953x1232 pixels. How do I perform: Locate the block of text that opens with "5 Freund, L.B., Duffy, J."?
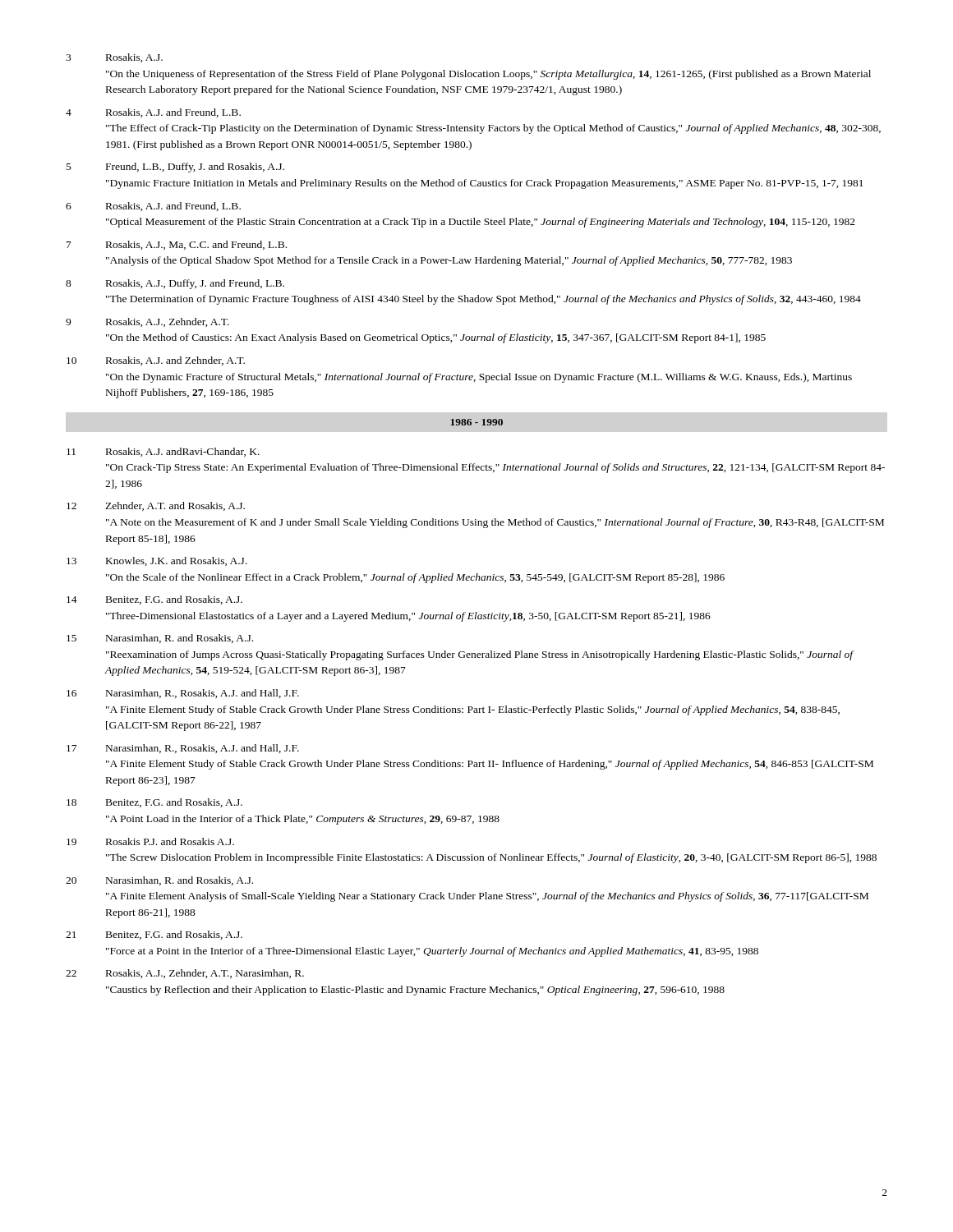click(476, 175)
